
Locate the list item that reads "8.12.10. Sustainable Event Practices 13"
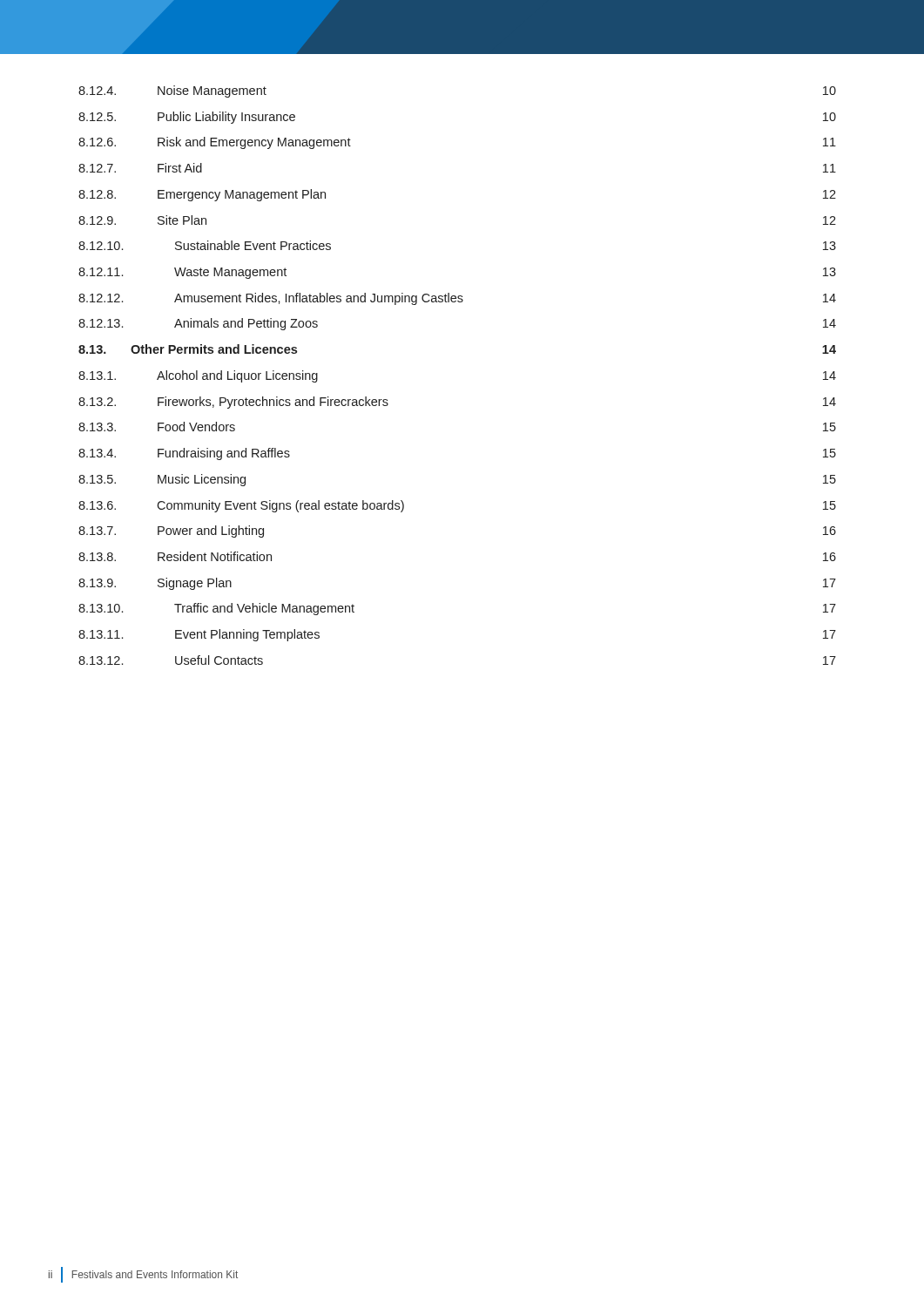tap(101, 245)
